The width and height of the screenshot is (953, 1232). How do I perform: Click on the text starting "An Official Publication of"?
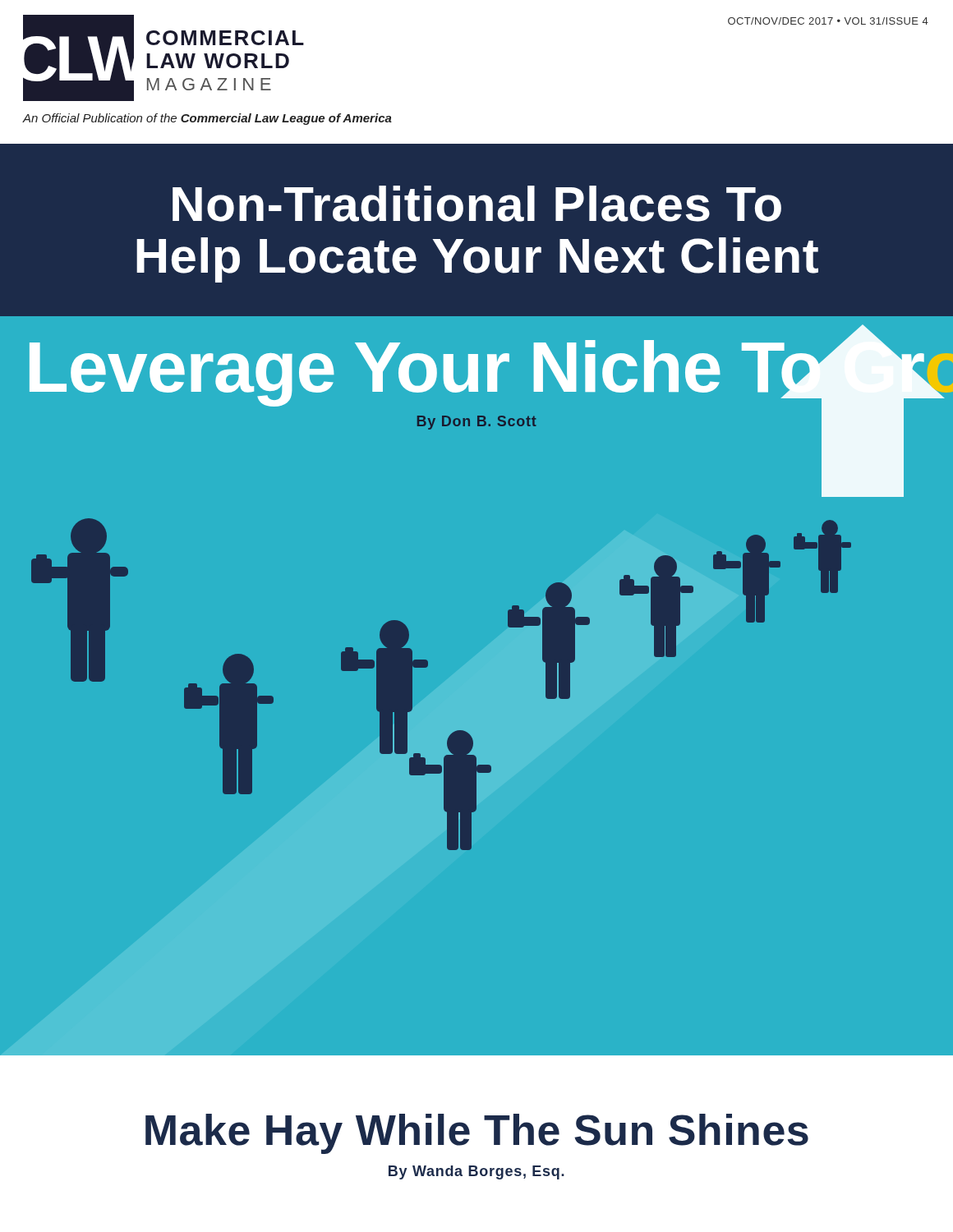click(x=207, y=118)
